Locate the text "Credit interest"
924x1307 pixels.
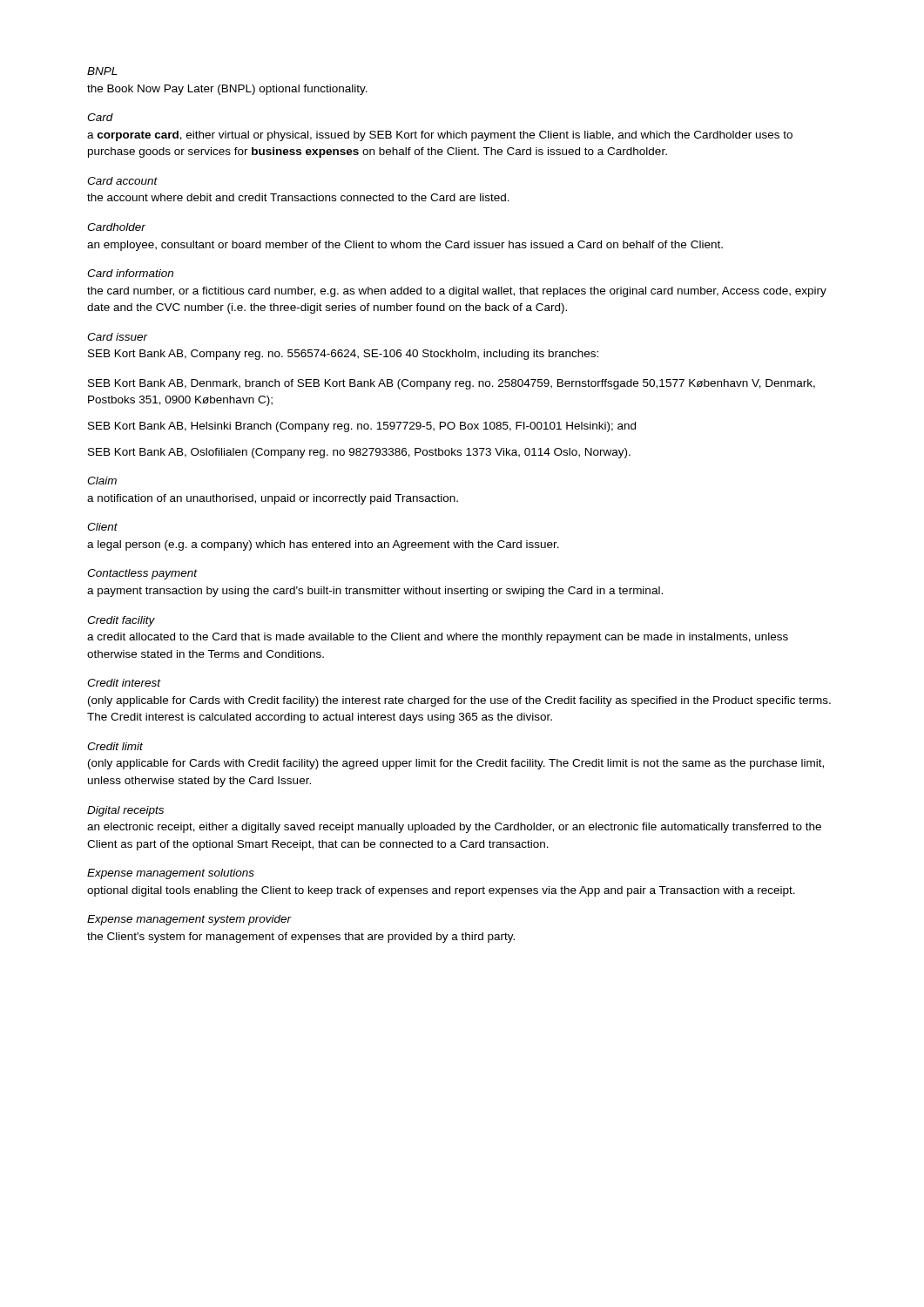pos(124,683)
